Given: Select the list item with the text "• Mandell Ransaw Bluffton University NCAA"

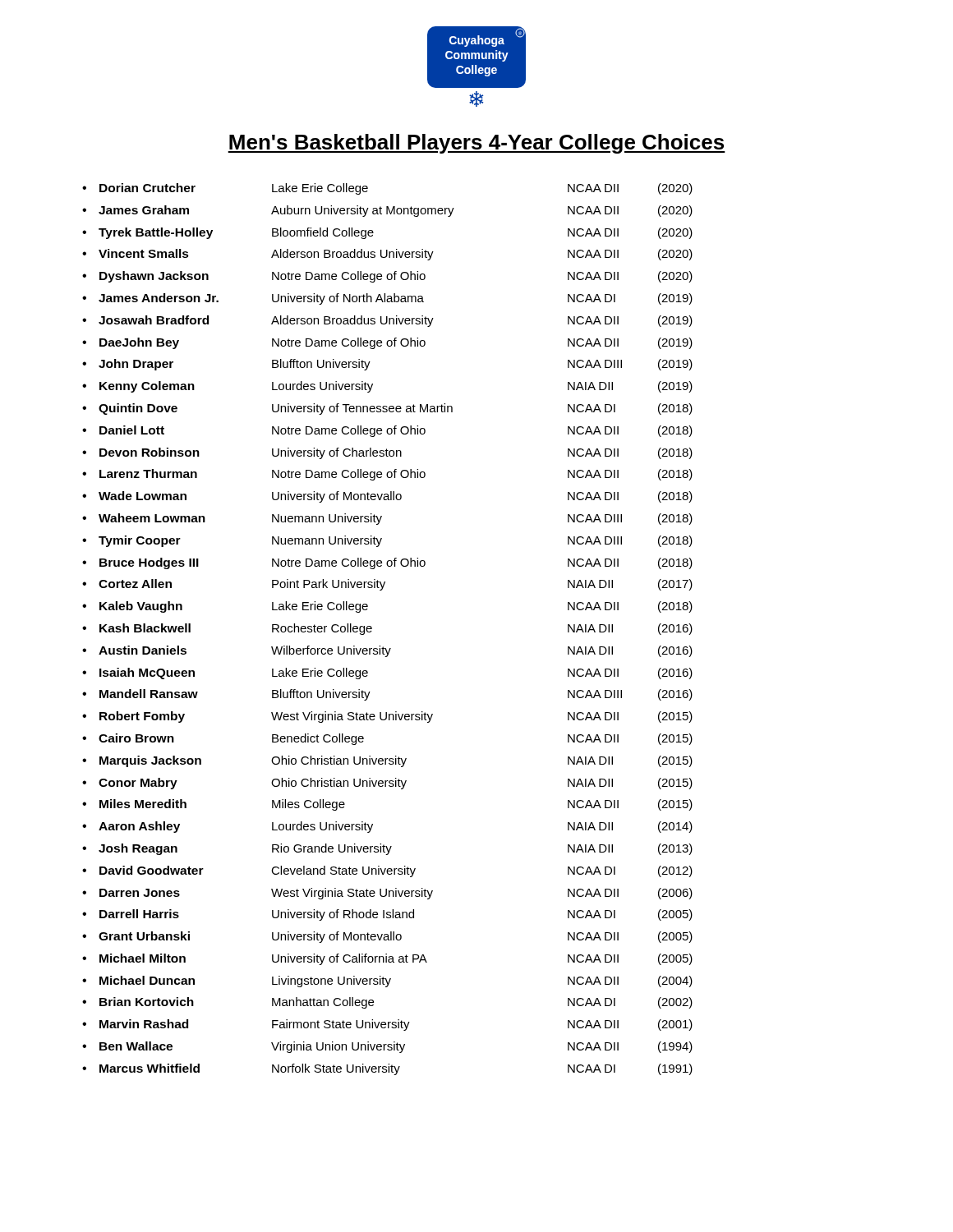Looking at the screenshot, I should click(x=144, y=694).
